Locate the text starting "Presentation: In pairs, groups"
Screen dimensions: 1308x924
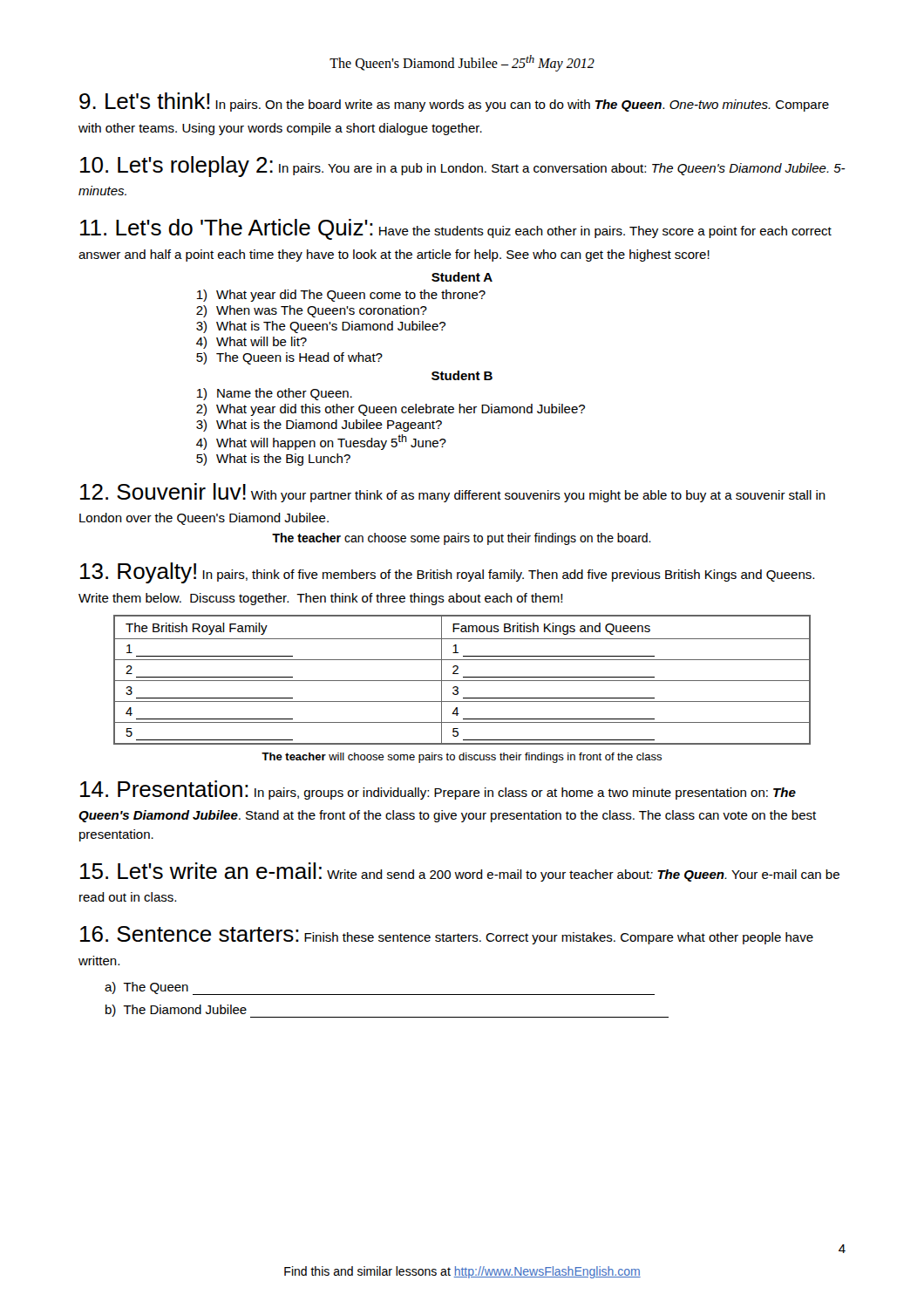(447, 809)
